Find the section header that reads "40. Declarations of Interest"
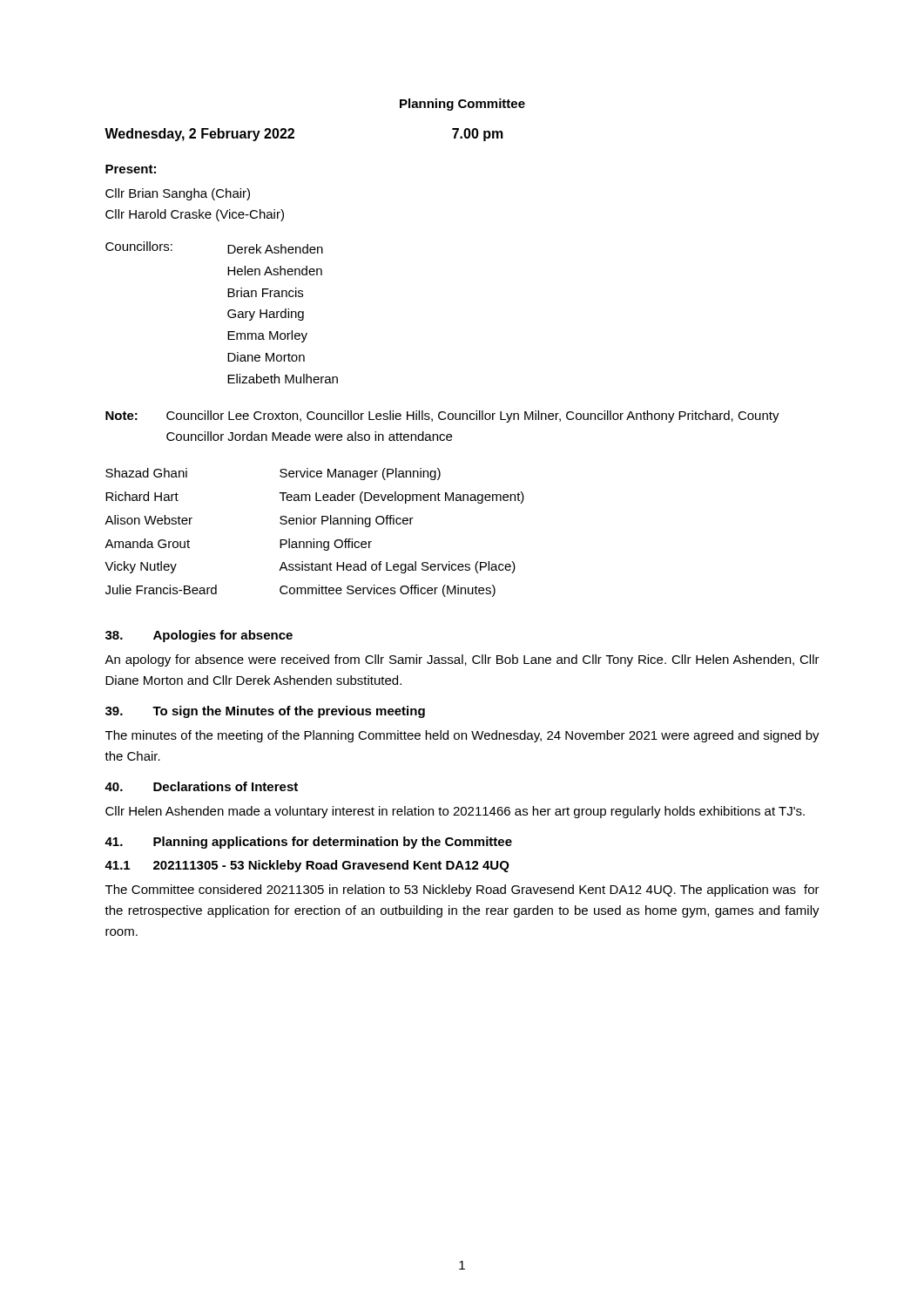Image resolution: width=924 pixels, height=1307 pixels. (x=201, y=786)
